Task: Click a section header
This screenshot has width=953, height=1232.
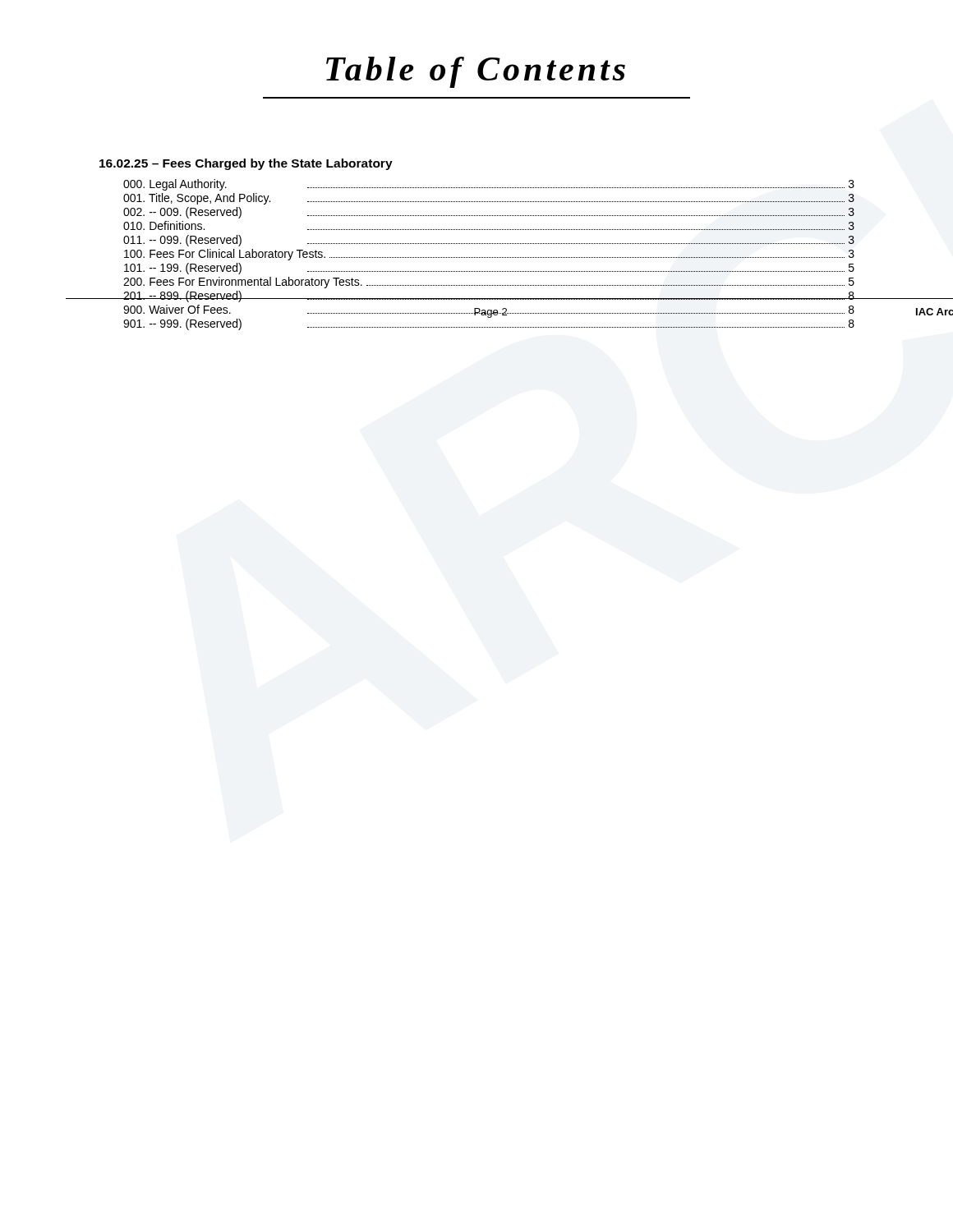Action: click(x=245, y=163)
